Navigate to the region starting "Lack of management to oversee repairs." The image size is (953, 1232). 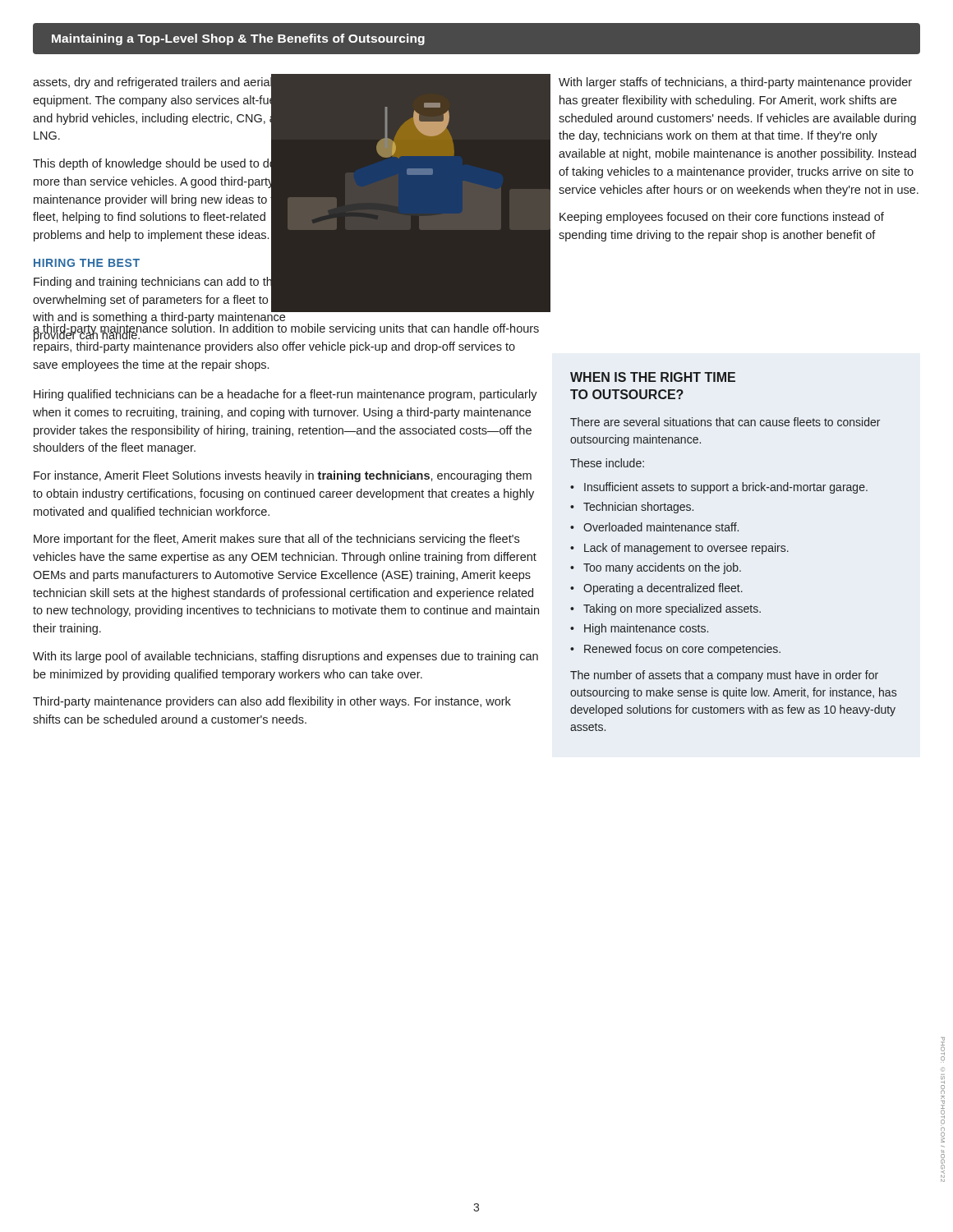686,548
